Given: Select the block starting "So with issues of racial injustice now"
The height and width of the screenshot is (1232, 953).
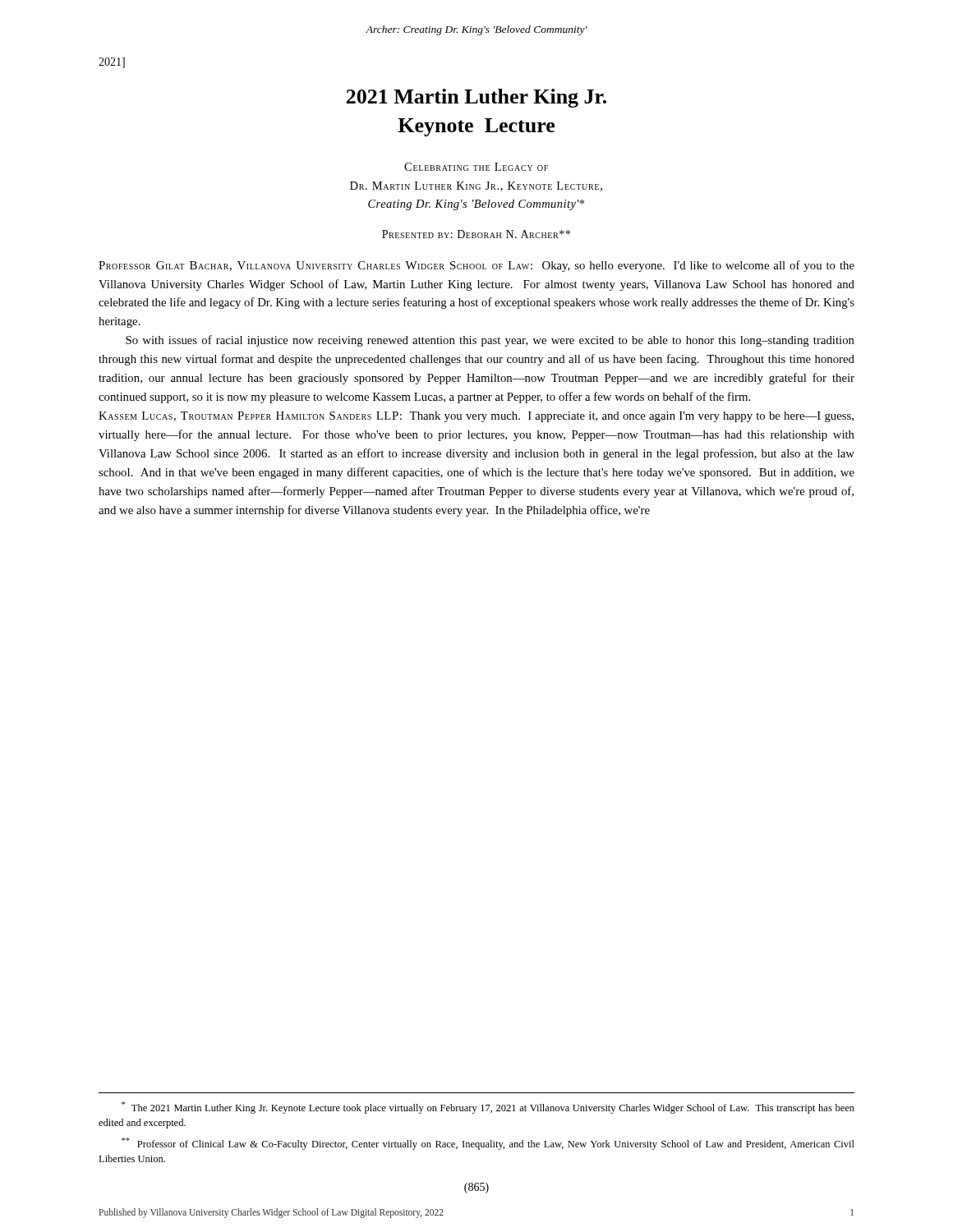Looking at the screenshot, I should point(476,369).
